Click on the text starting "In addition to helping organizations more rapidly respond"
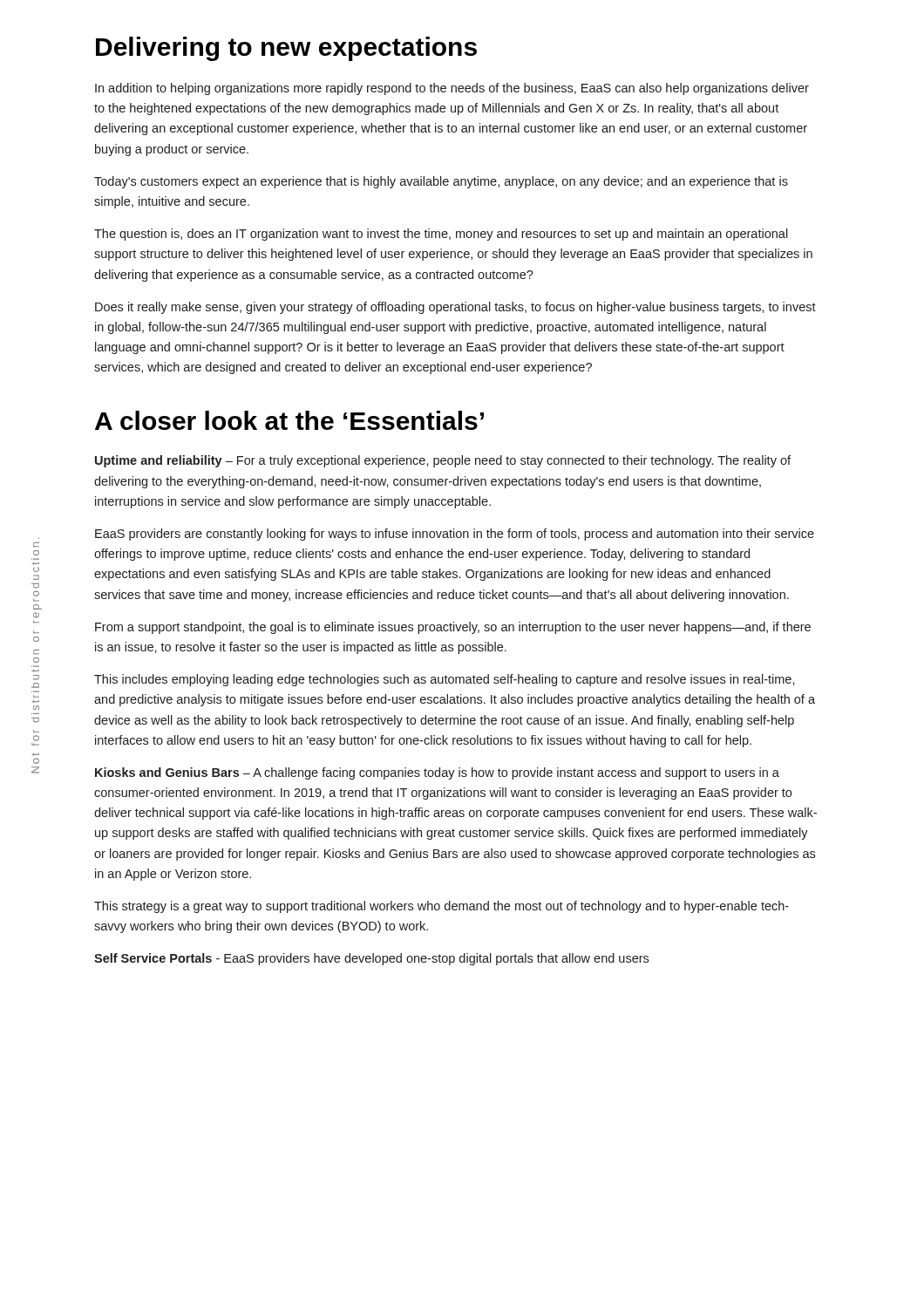The height and width of the screenshot is (1308, 924). 456,119
